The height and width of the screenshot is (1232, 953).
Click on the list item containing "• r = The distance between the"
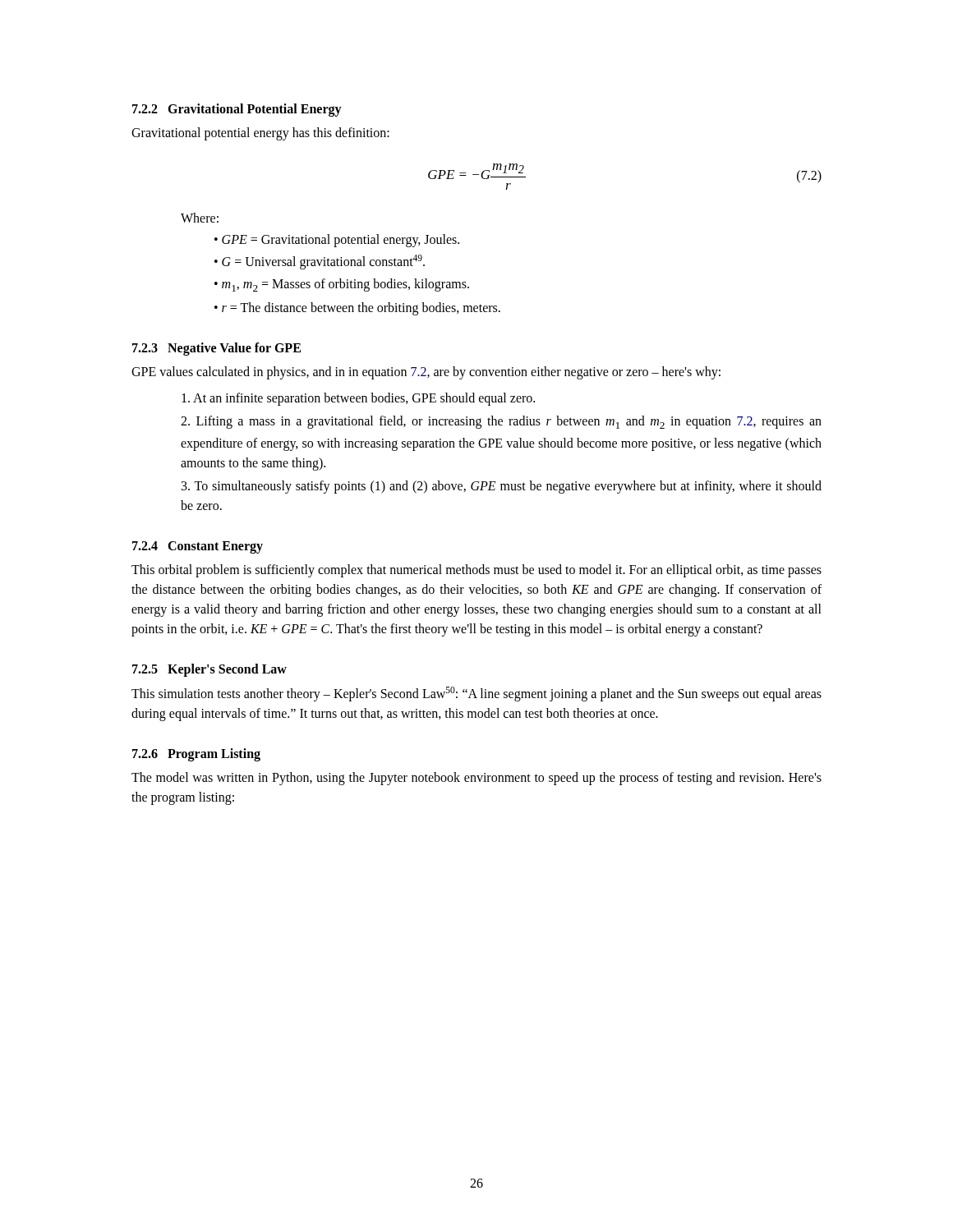tap(357, 308)
